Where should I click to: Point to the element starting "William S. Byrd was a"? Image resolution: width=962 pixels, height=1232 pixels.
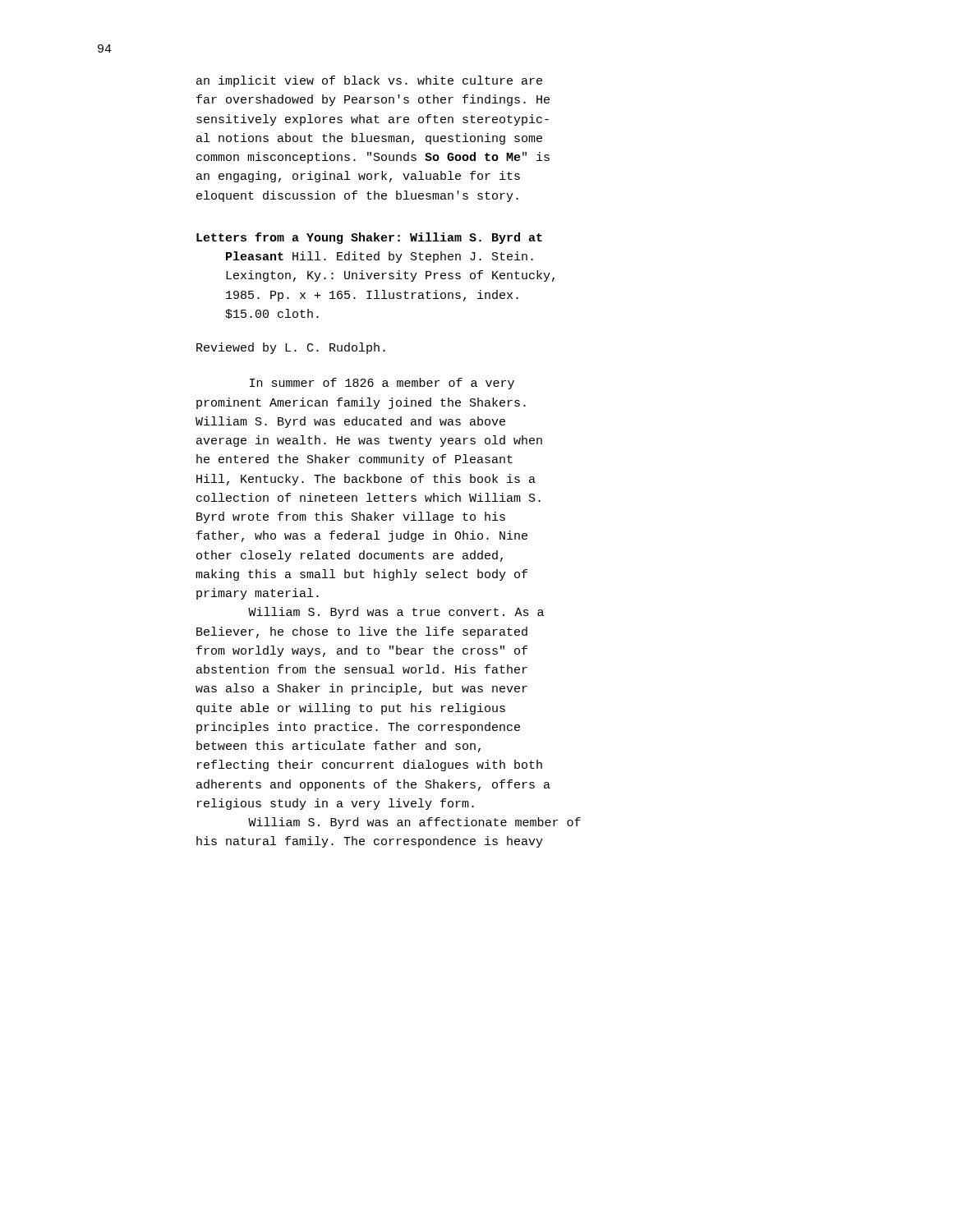click(x=373, y=709)
